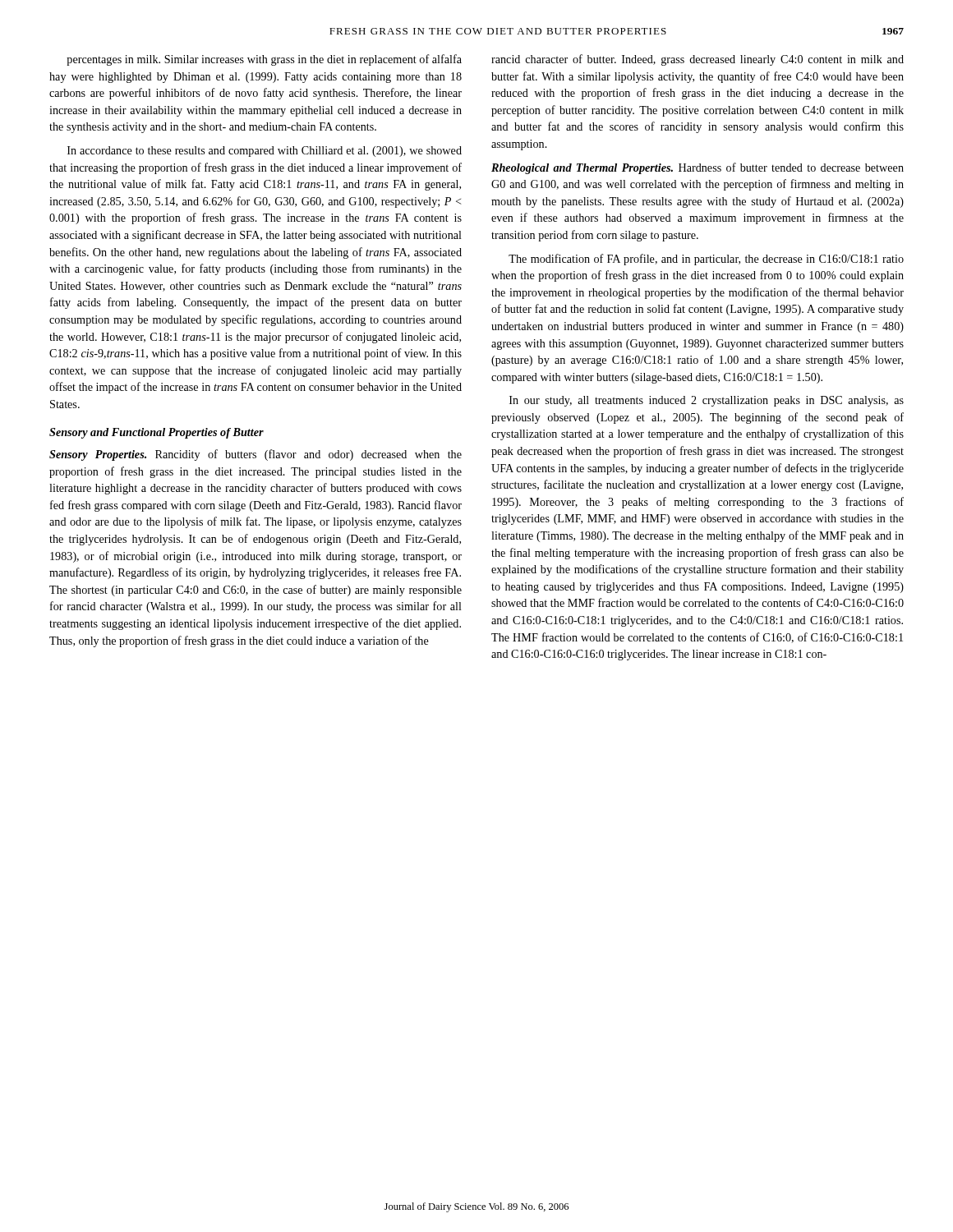The image size is (953, 1232).
Task: Click on the text block that says "rancid character of"
Action: 698,102
